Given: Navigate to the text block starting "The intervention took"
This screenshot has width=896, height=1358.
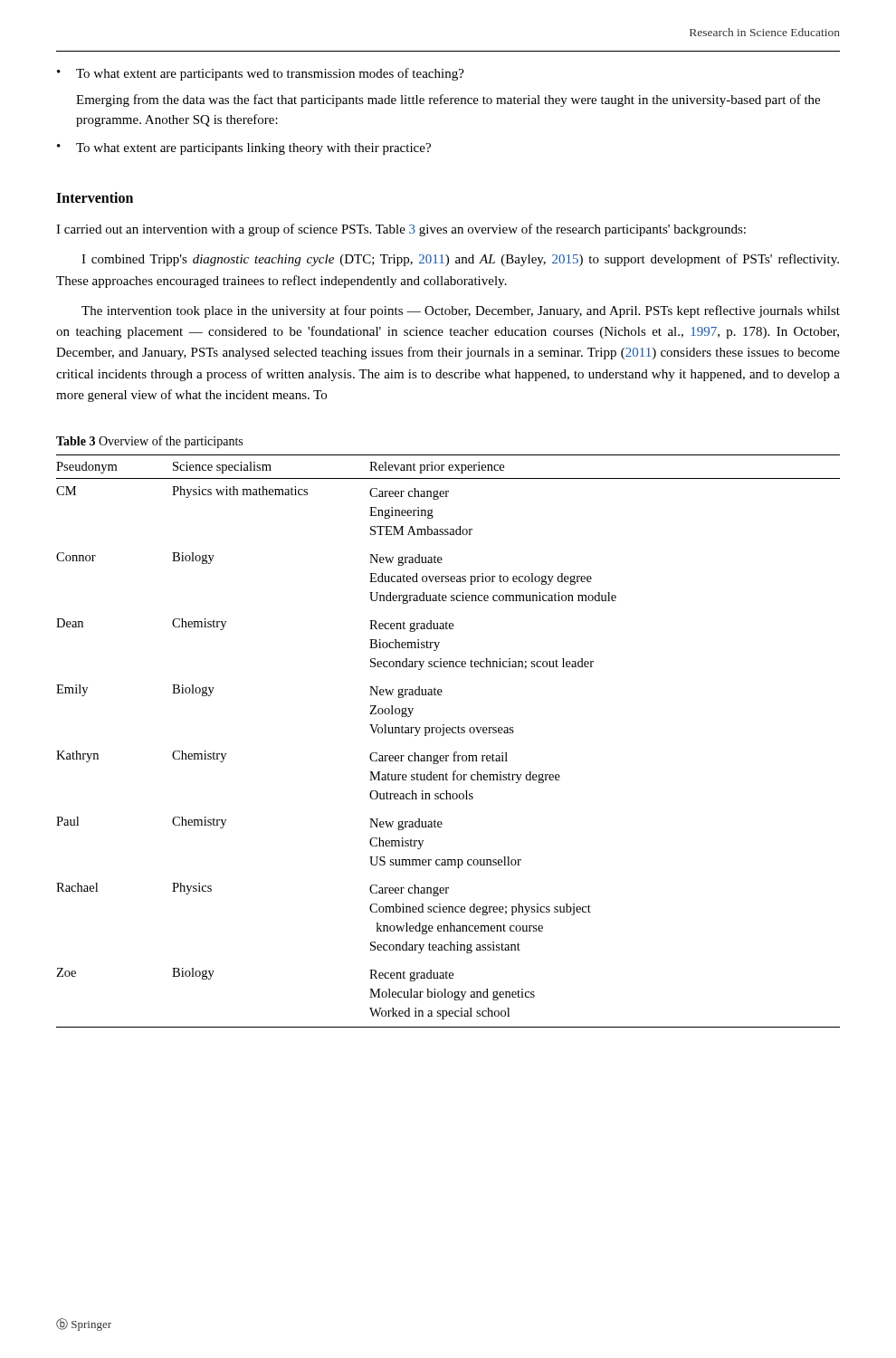Looking at the screenshot, I should pos(448,352).
